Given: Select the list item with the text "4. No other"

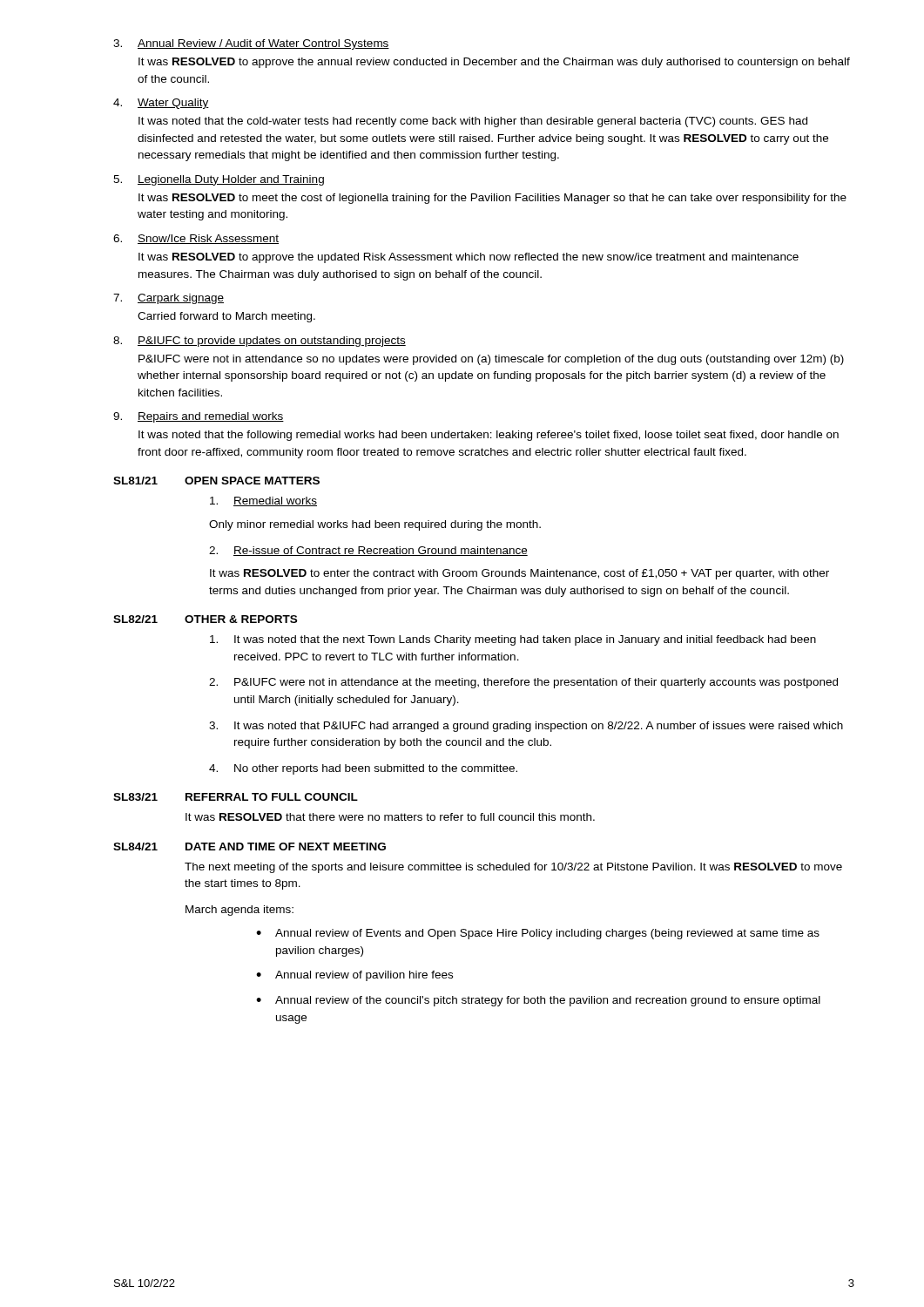Looking at the screenshot, I should click(x=363, y=769).
